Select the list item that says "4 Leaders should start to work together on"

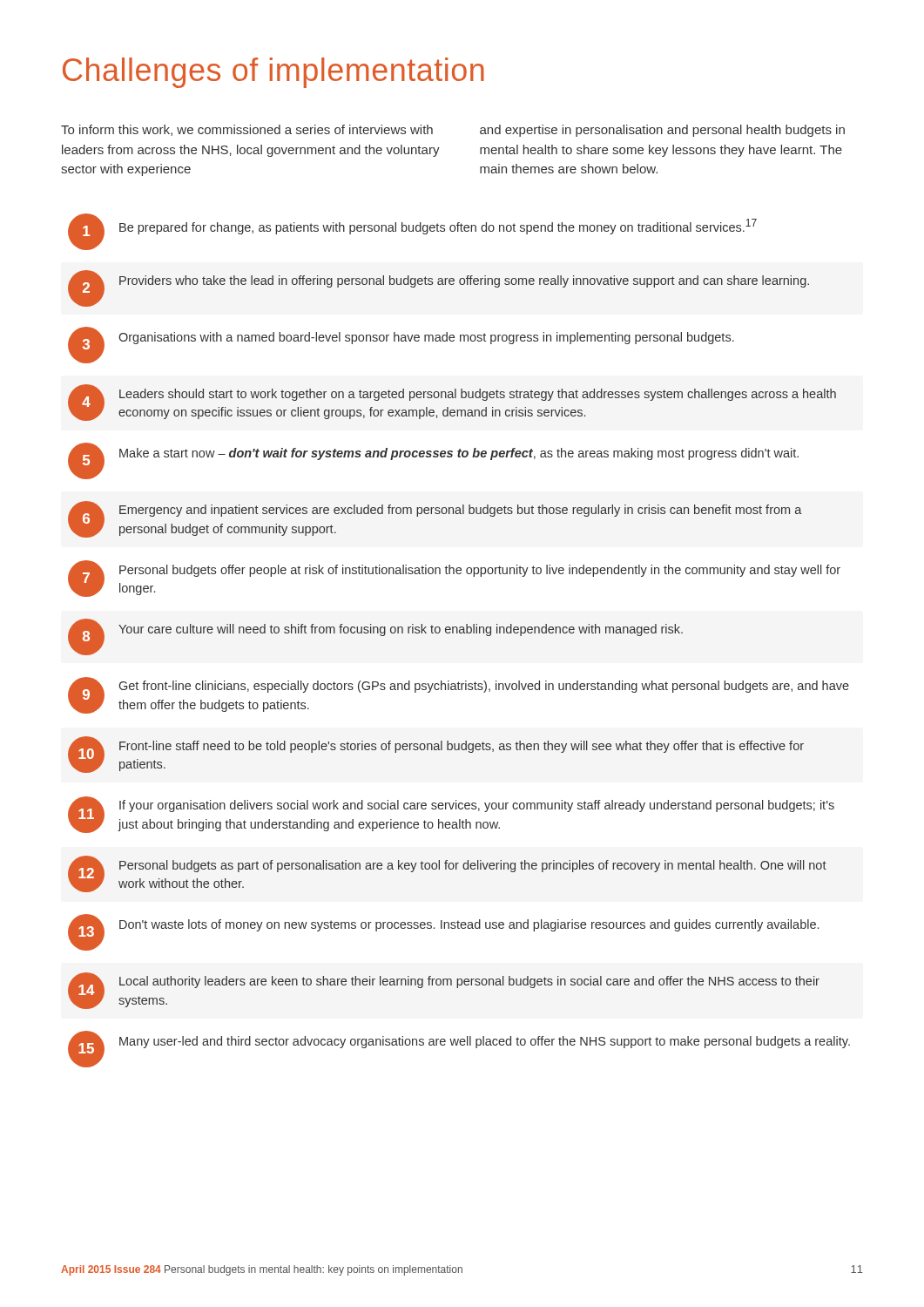459,403
